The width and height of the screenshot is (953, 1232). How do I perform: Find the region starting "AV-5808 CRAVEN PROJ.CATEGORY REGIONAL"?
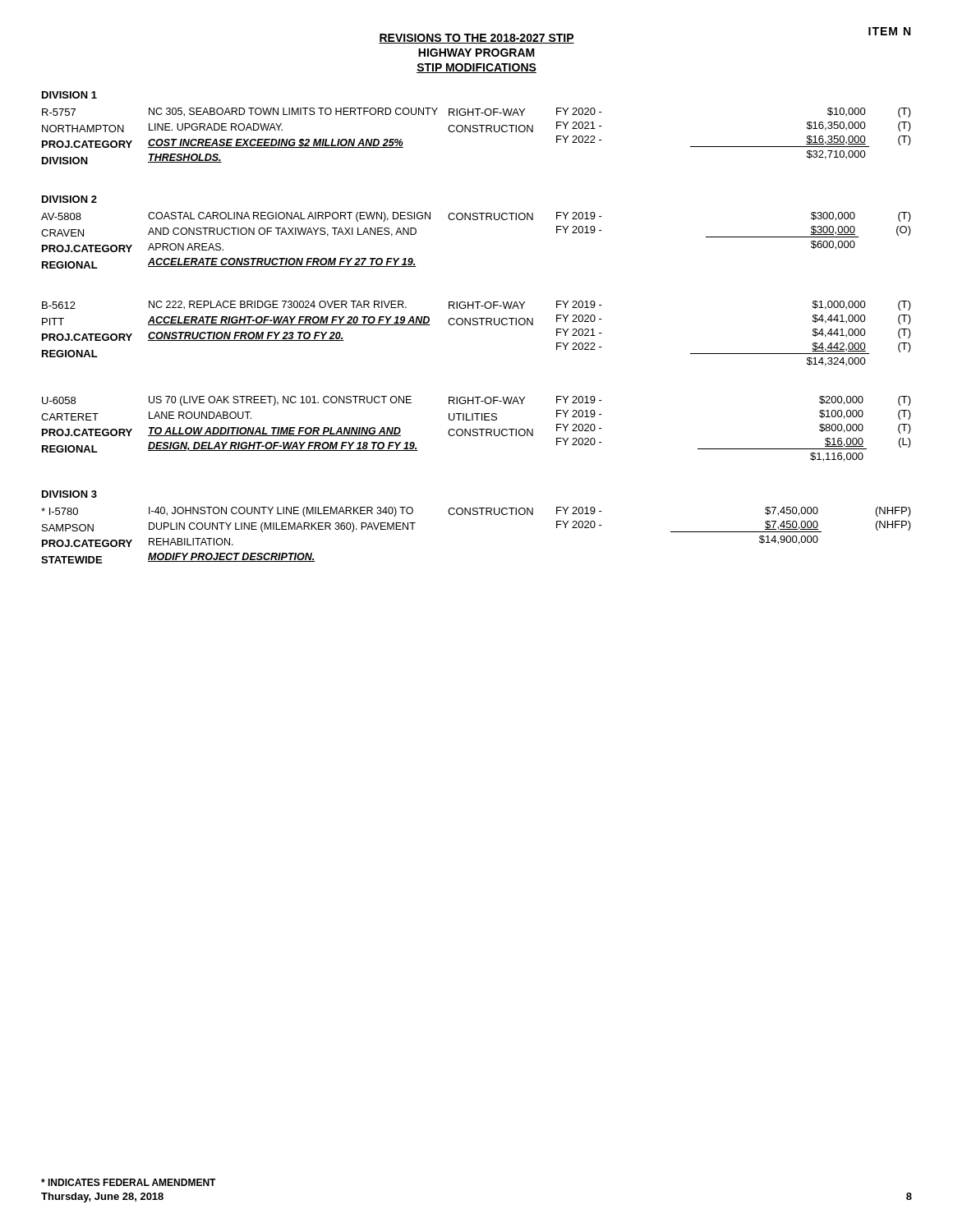(x=87, y=240)
